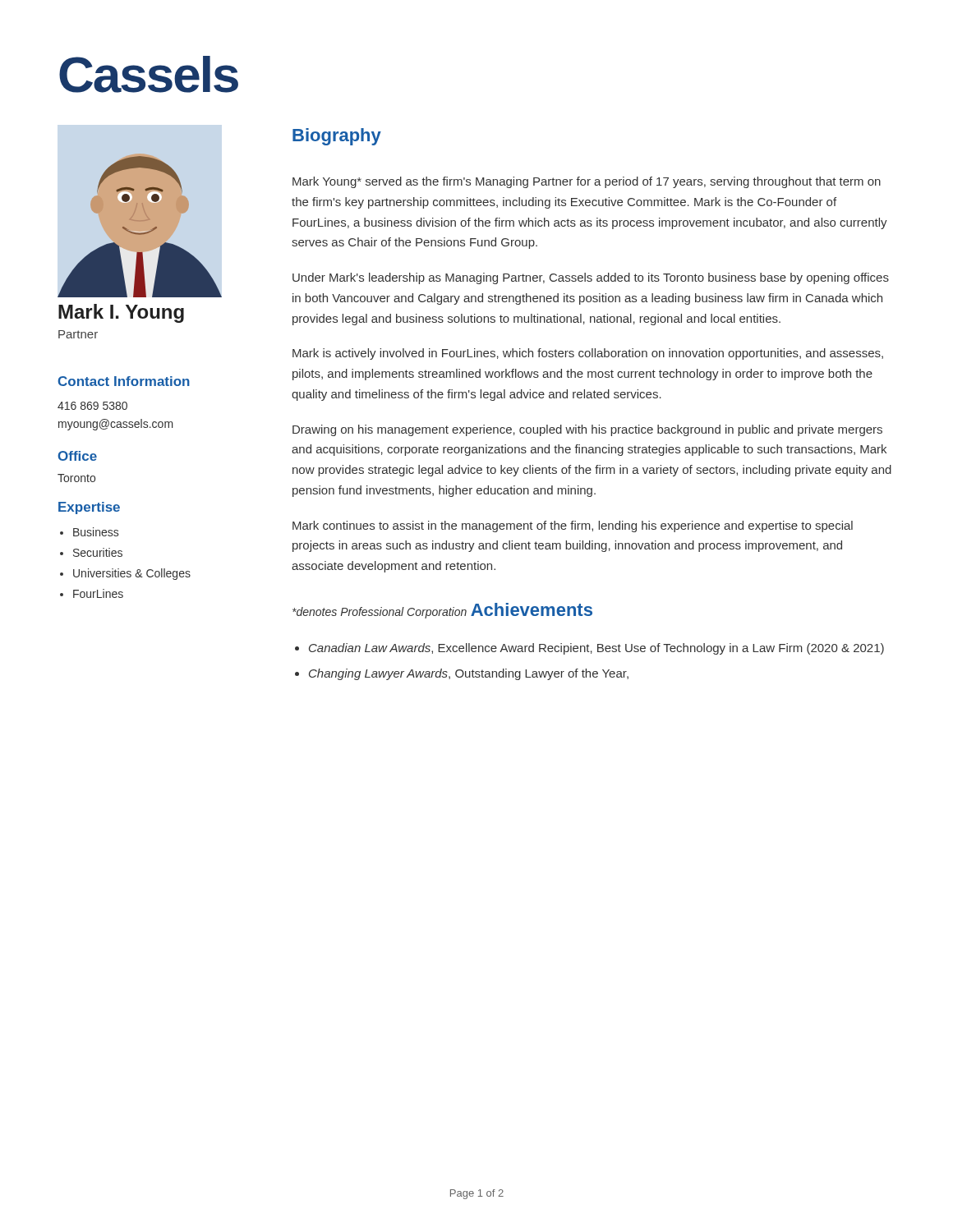The width and height of the screenshot is (953, 1232).
Task: Select the text block that says "Drawing on his management experience, coupled"
Action: [594, 460]
